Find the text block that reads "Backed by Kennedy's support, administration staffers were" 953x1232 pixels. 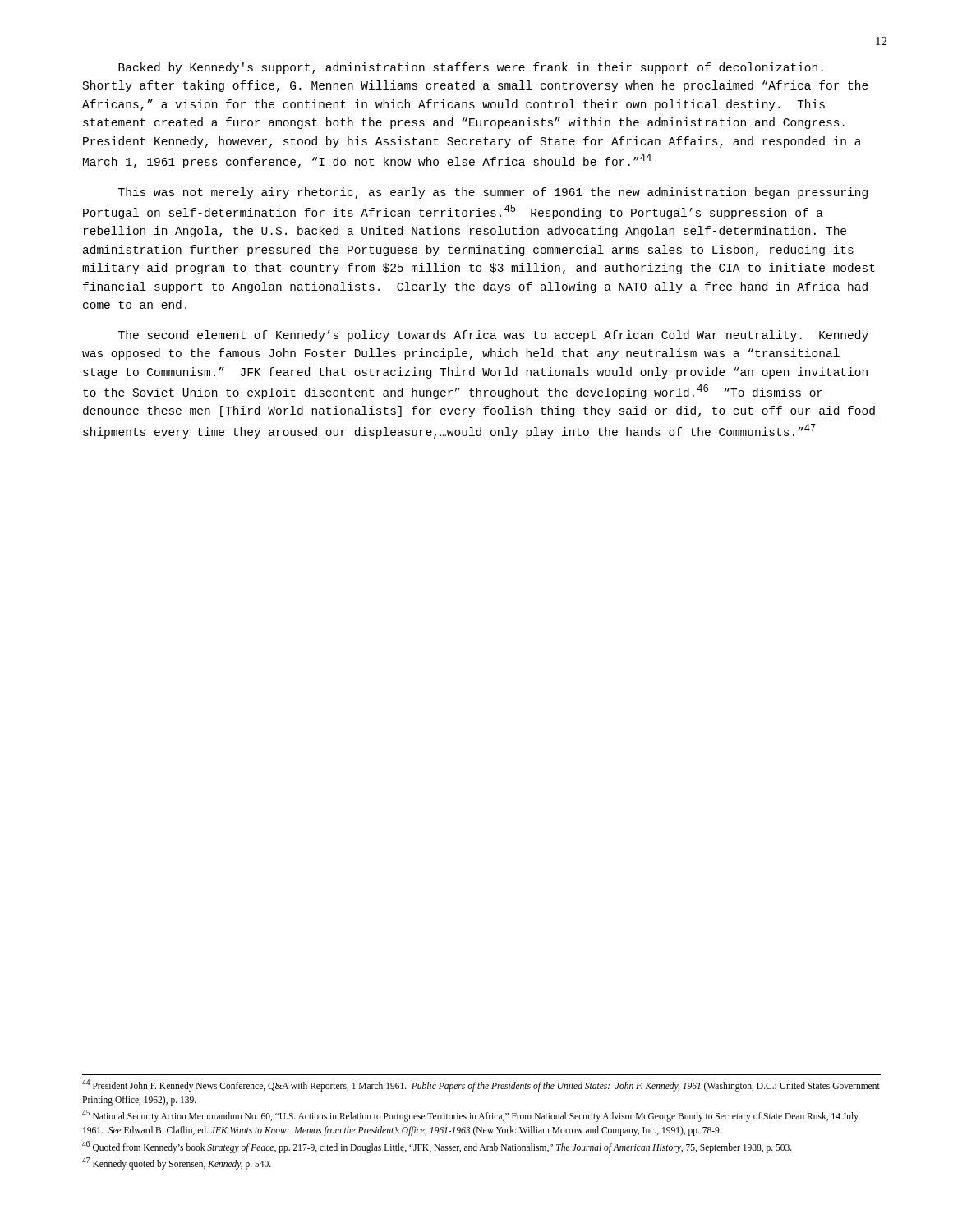(x=481, y=116)
